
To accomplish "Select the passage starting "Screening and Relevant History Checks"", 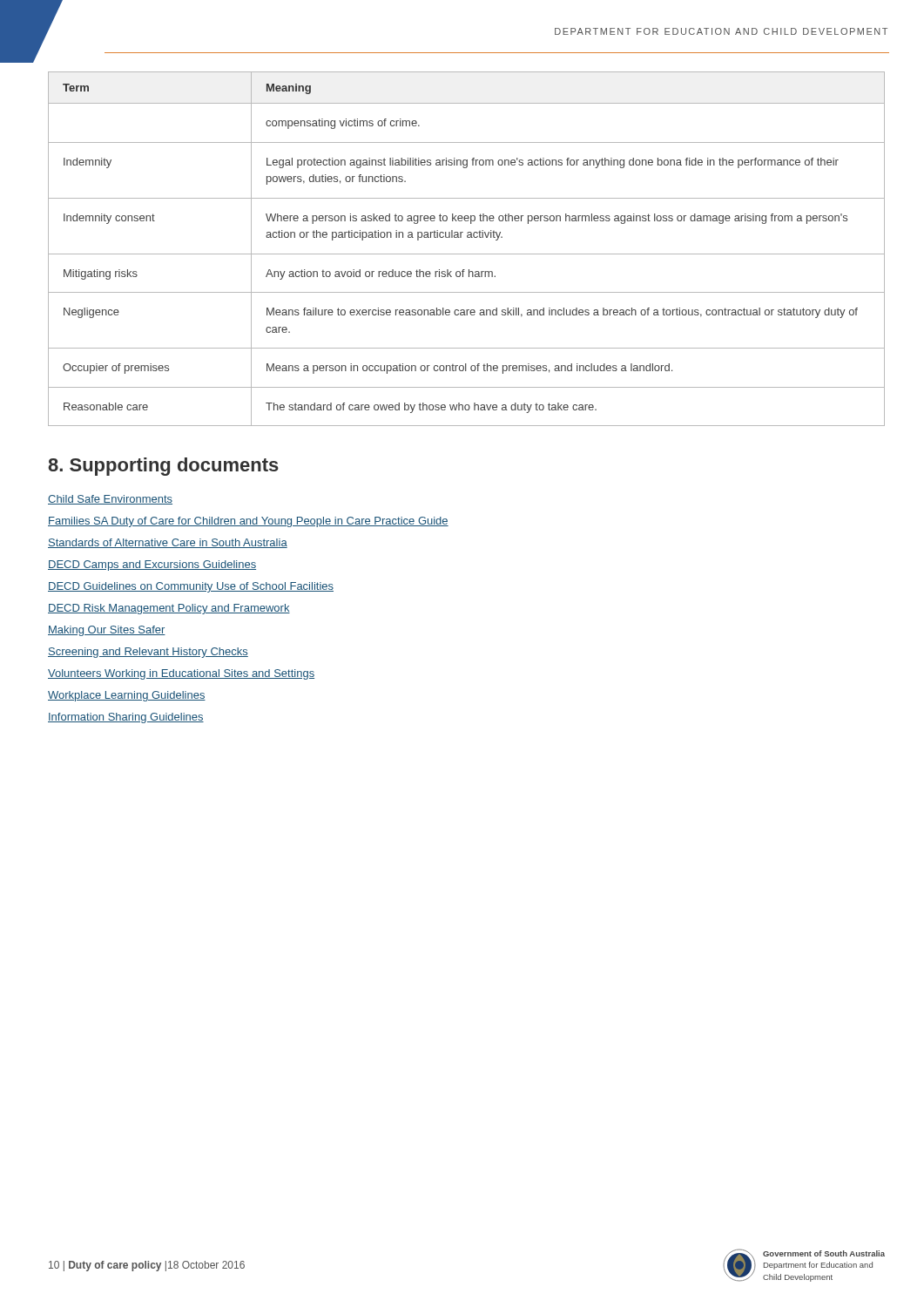I will point(148,651).
